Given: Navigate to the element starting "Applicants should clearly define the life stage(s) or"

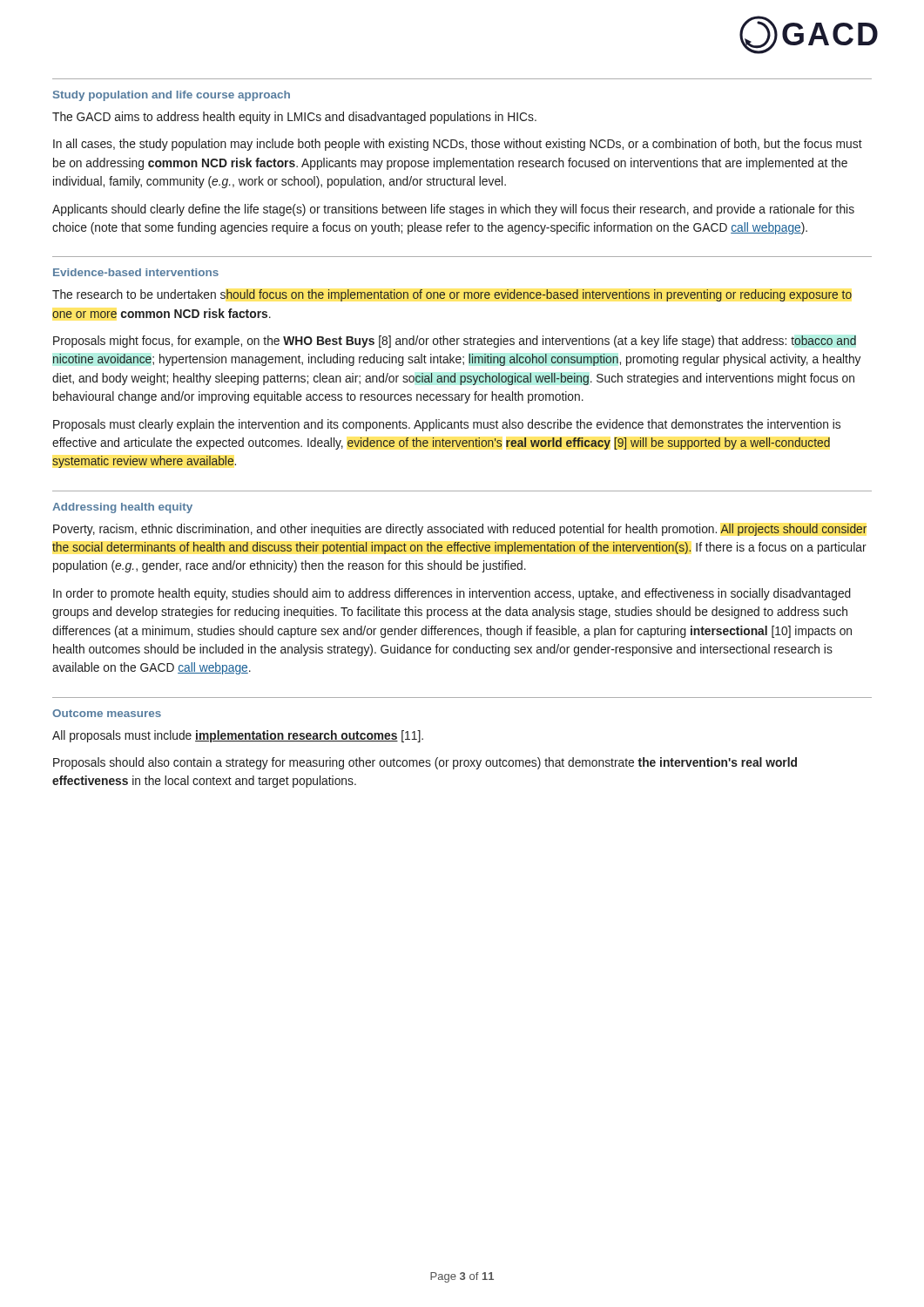Looking at the screenshot, I should (x=462, y=219).
